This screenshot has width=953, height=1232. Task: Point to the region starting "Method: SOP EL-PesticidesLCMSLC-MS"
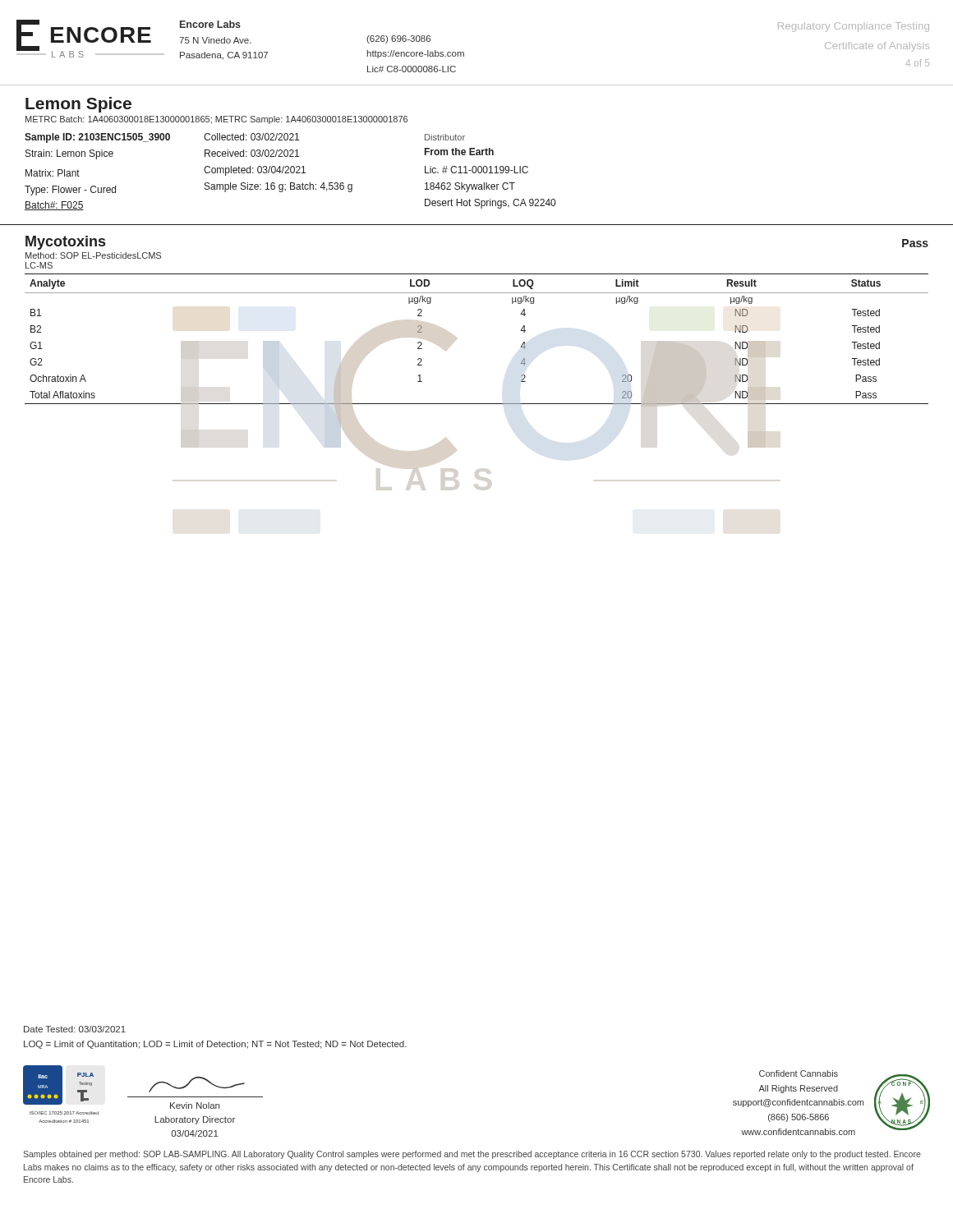(93, 260)
